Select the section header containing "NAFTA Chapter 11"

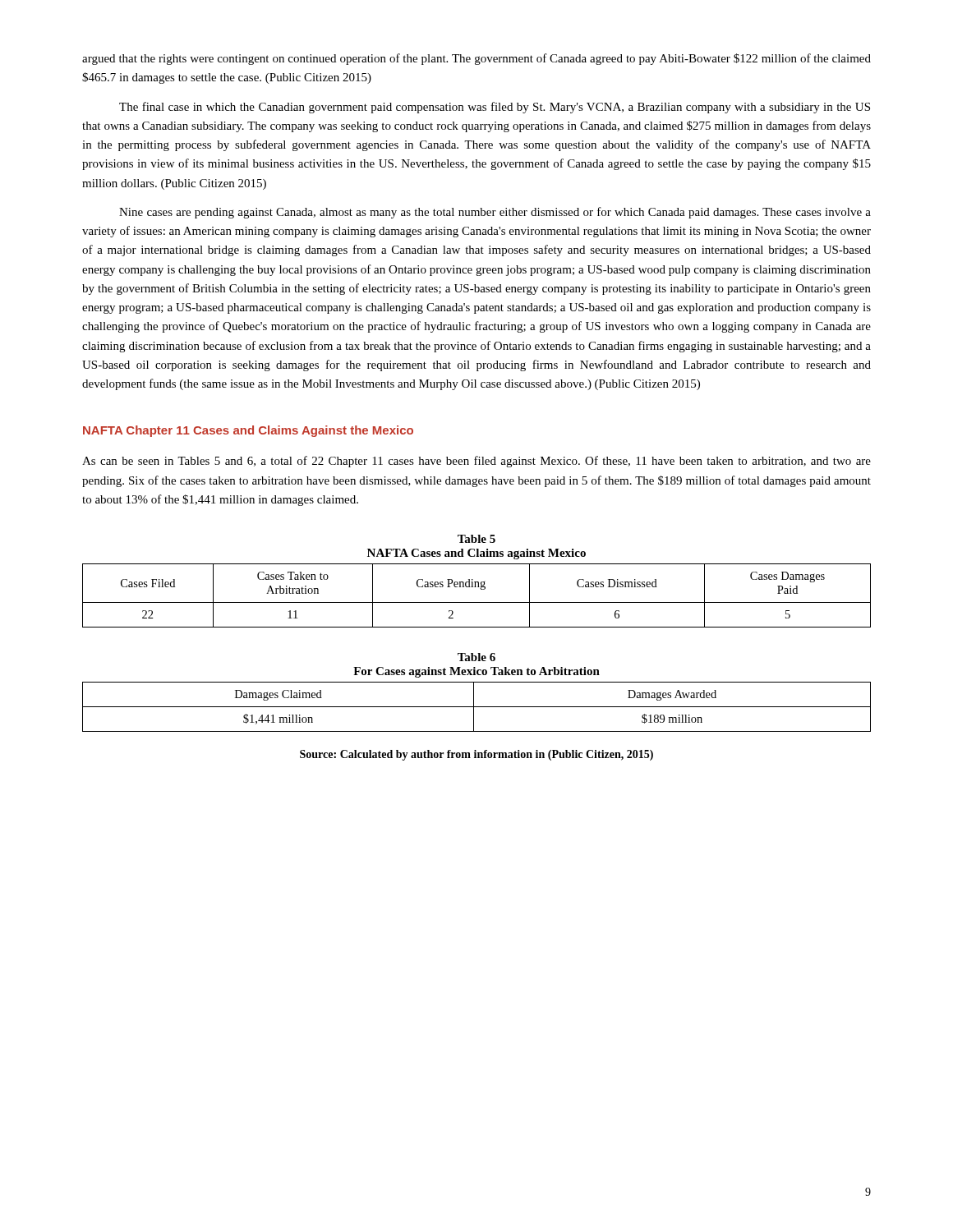pyautogui.click(x=248, y=430)
